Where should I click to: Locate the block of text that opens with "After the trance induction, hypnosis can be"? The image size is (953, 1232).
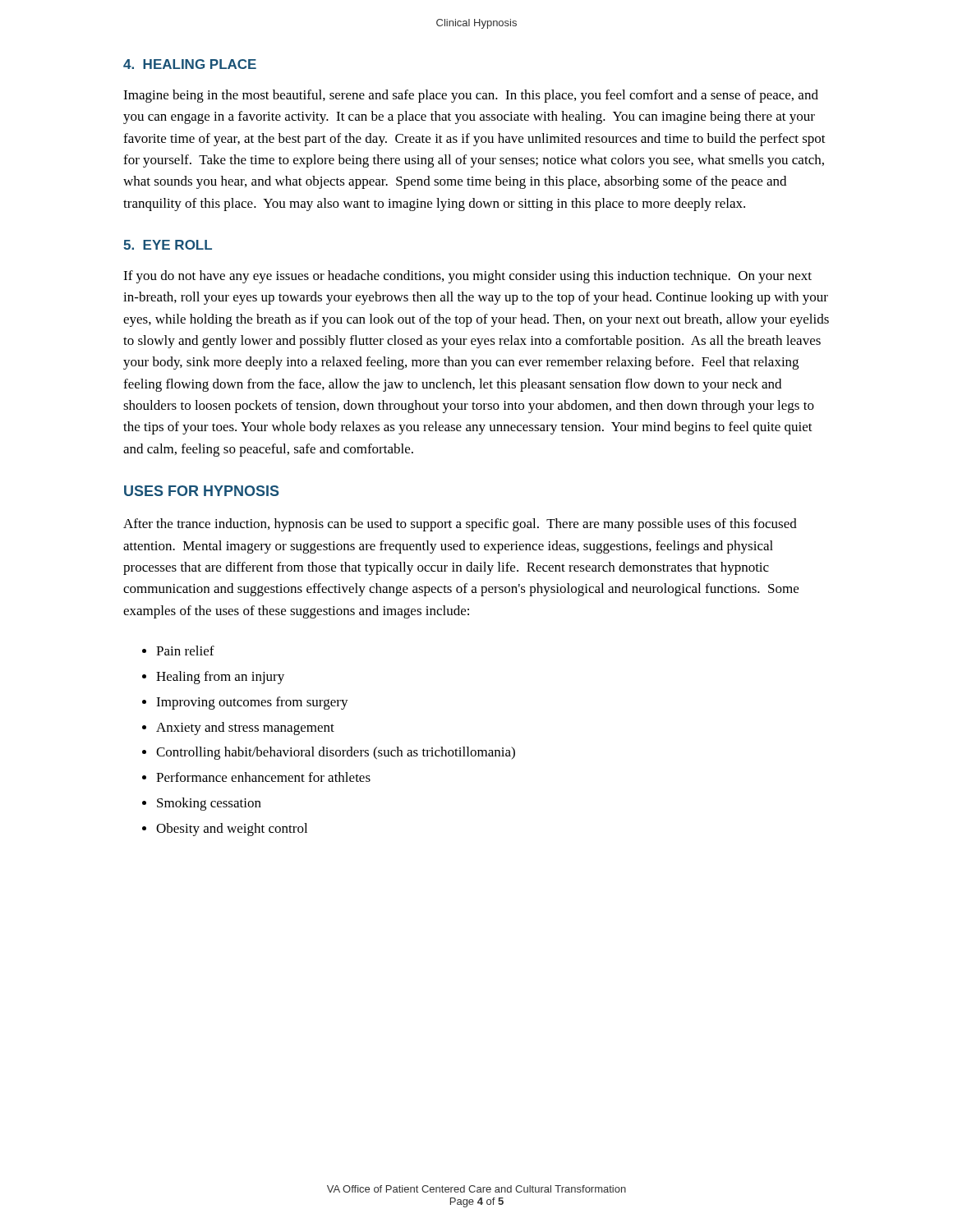pos(461,567)
